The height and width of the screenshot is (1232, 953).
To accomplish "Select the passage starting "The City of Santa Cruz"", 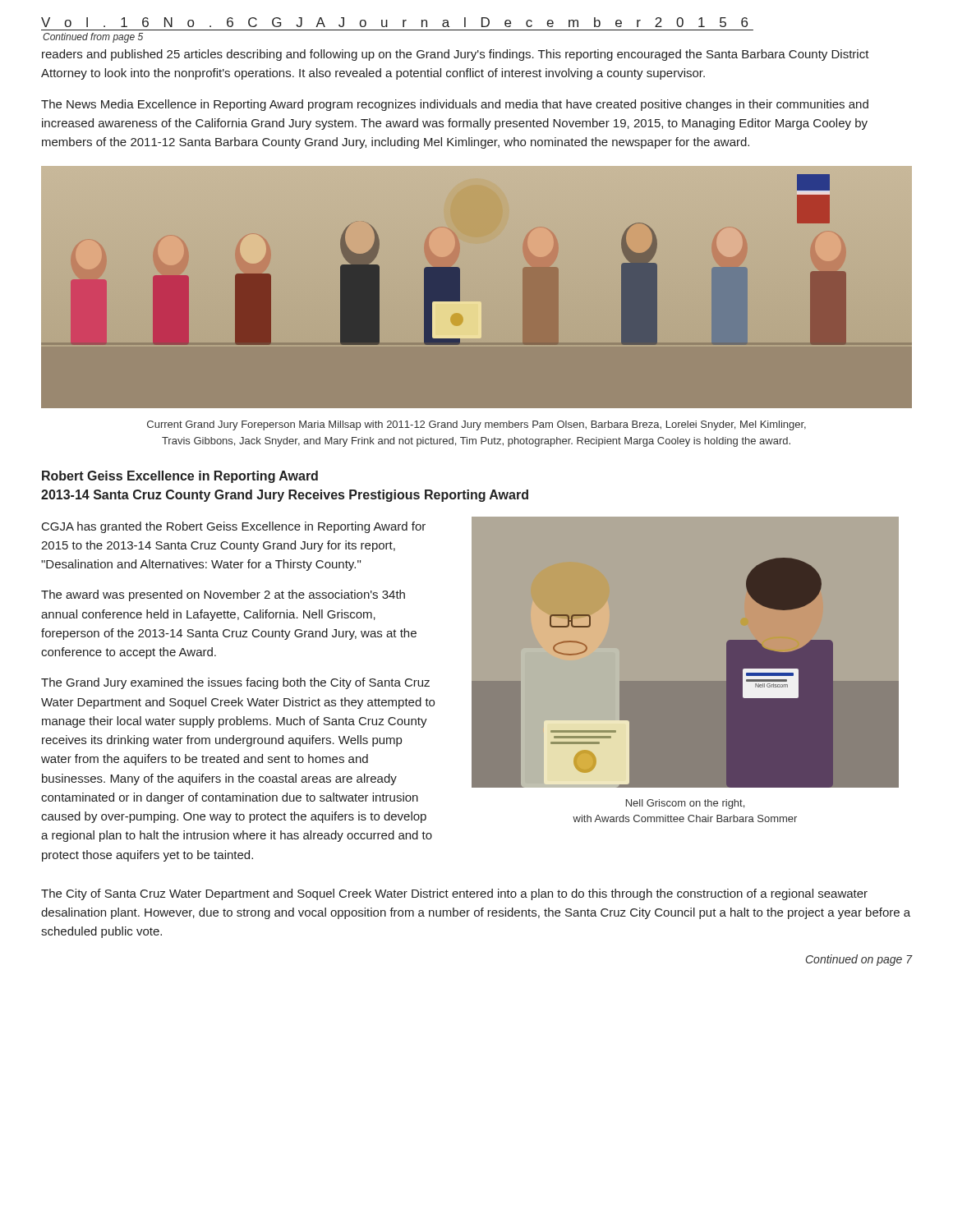I will (x=476, y=912).
